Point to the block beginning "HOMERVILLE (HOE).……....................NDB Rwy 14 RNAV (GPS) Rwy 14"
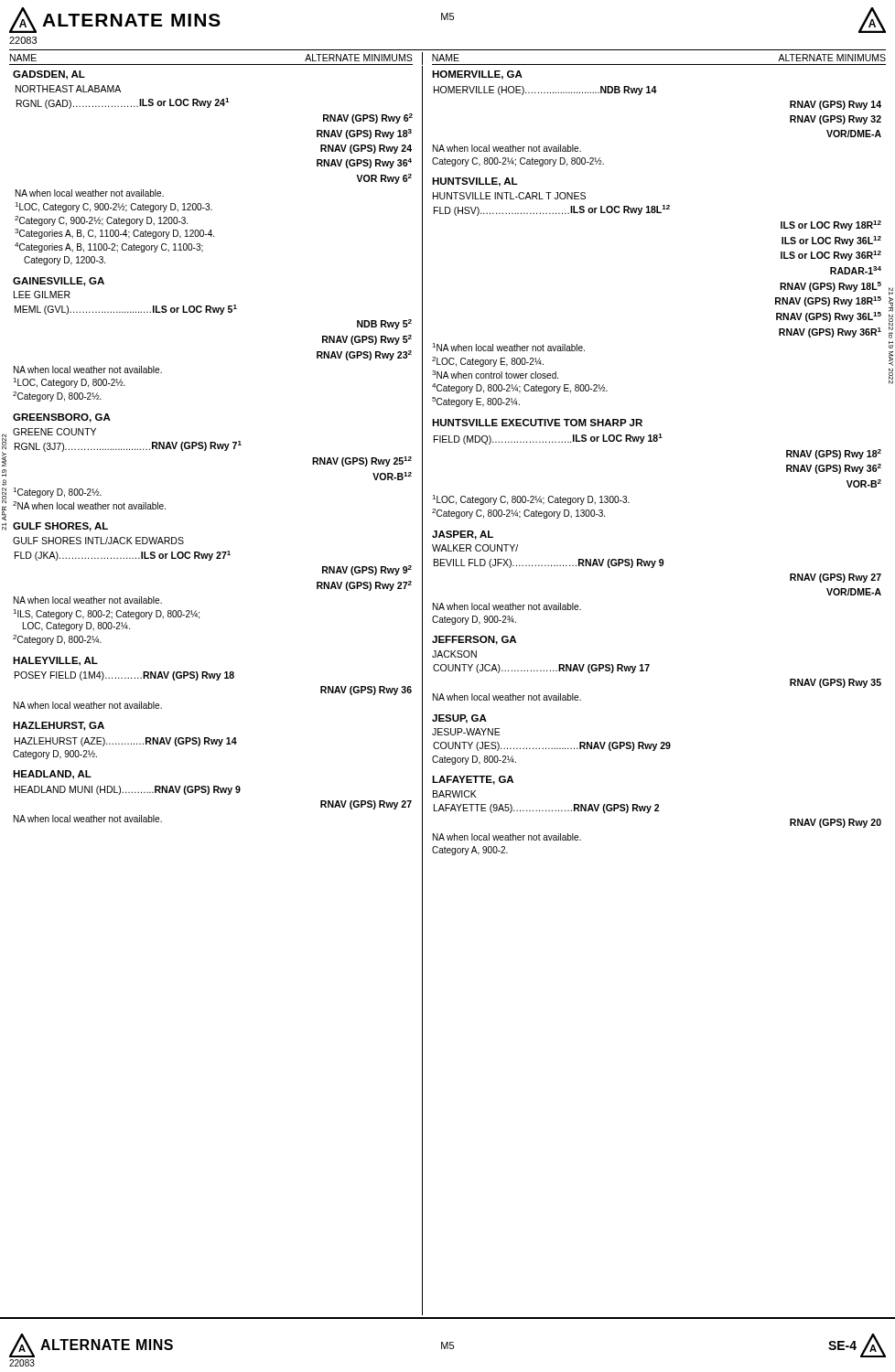This screenshot has height=1372, width=895. pyautogui.click(x=545, y=91)
